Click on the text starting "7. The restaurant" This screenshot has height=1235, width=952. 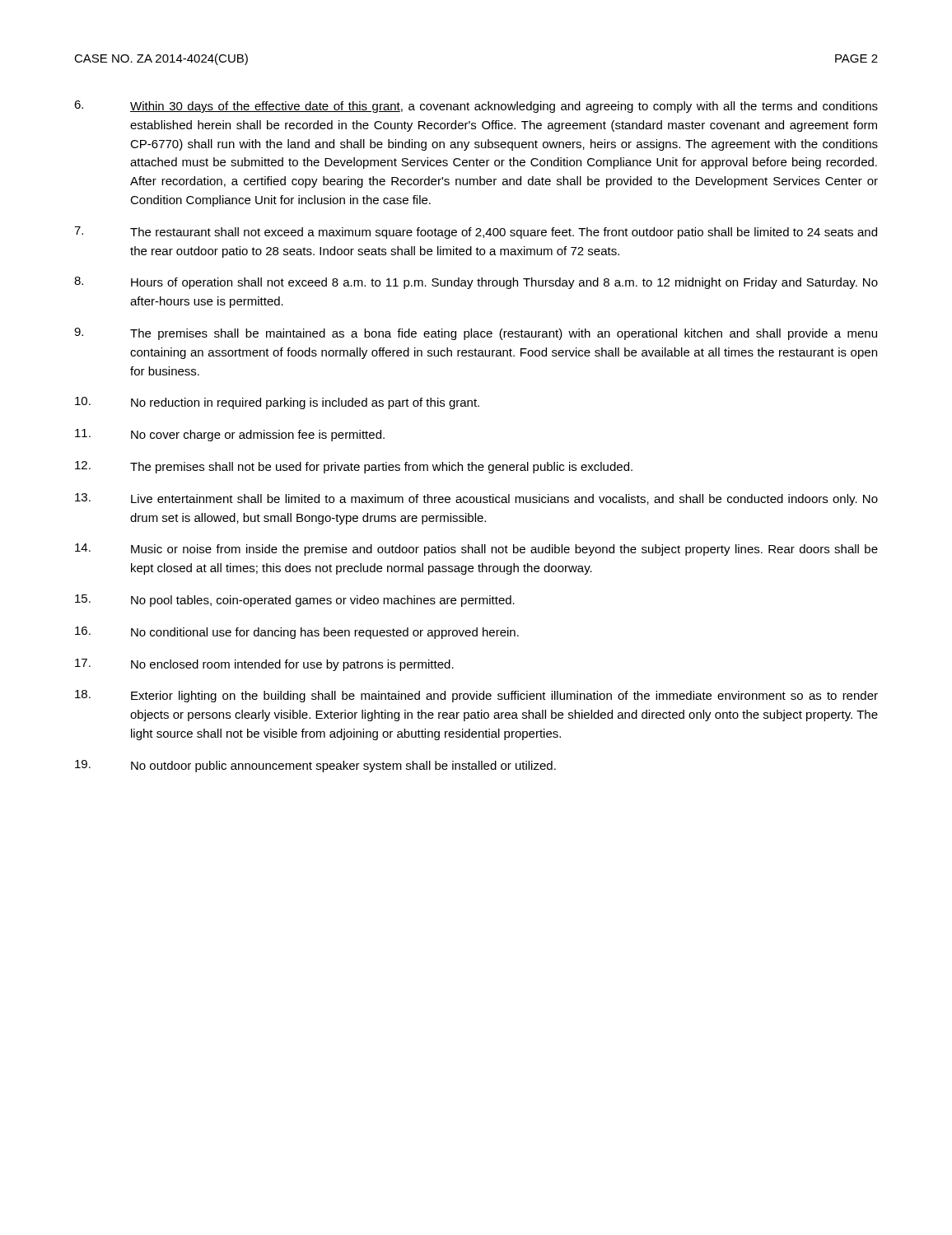coord(476,242)
